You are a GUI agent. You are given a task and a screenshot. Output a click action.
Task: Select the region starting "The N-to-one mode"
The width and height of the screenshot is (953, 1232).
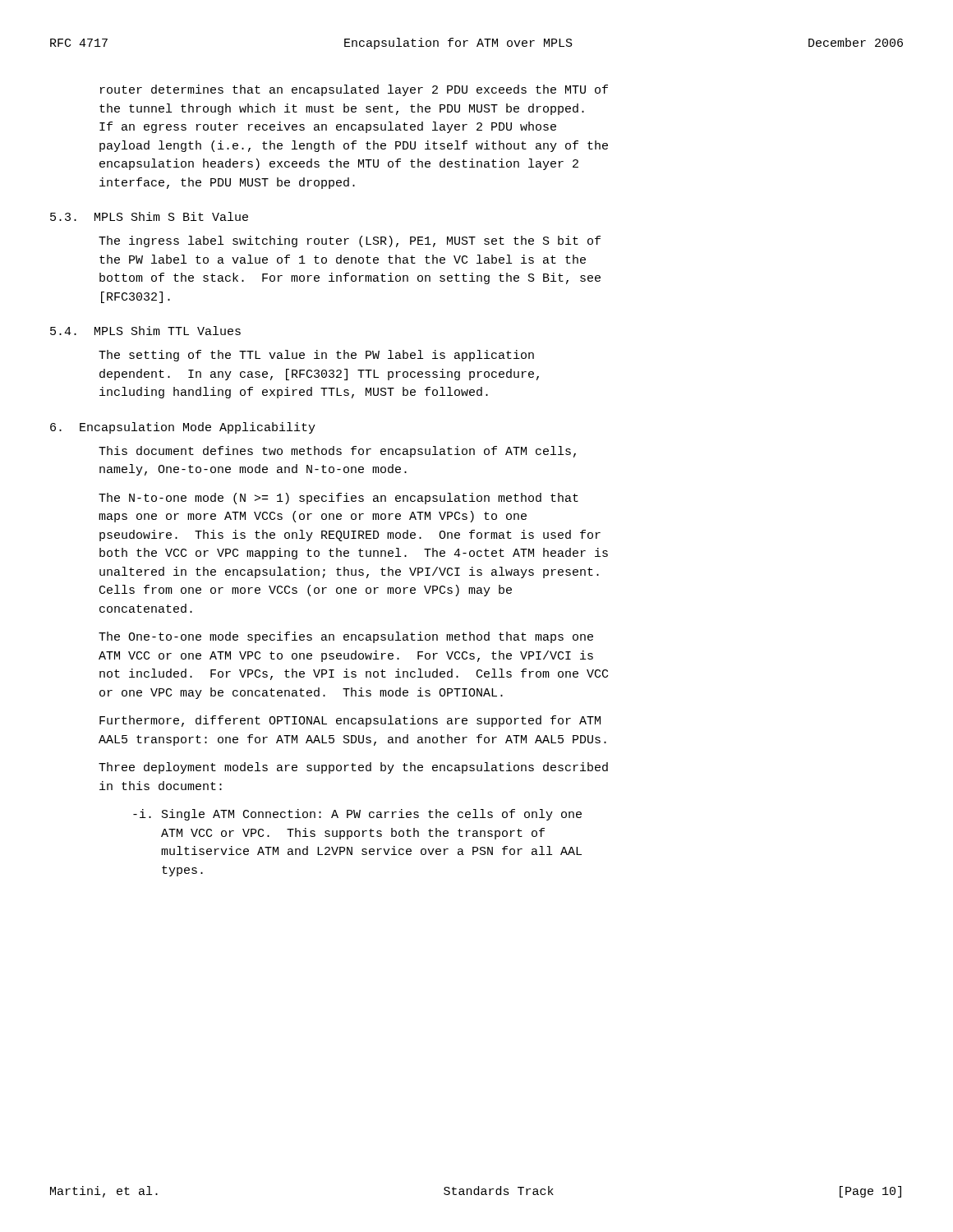pos(354,554)
